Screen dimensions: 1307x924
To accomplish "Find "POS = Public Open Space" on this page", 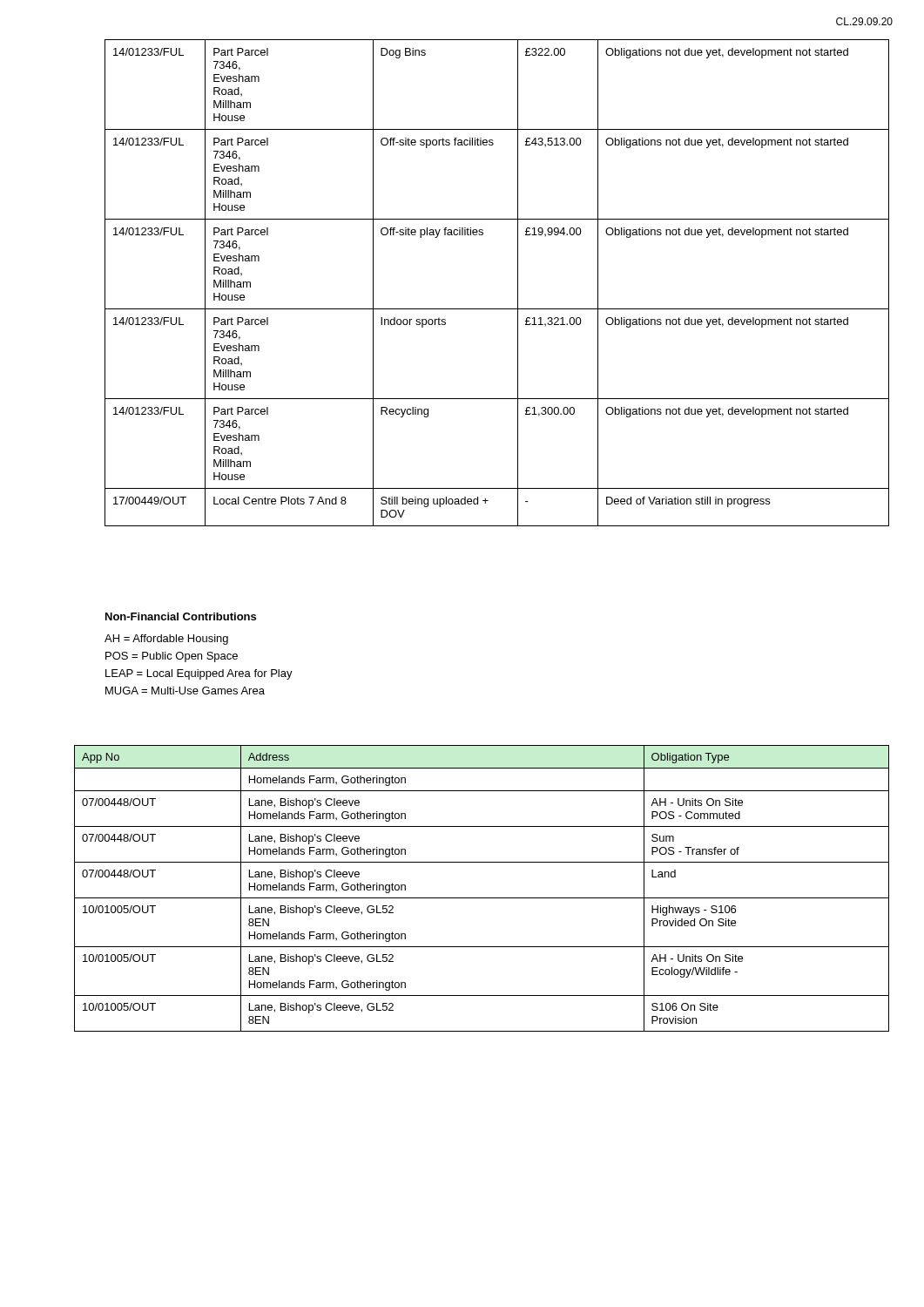I will tap(171, 656).
